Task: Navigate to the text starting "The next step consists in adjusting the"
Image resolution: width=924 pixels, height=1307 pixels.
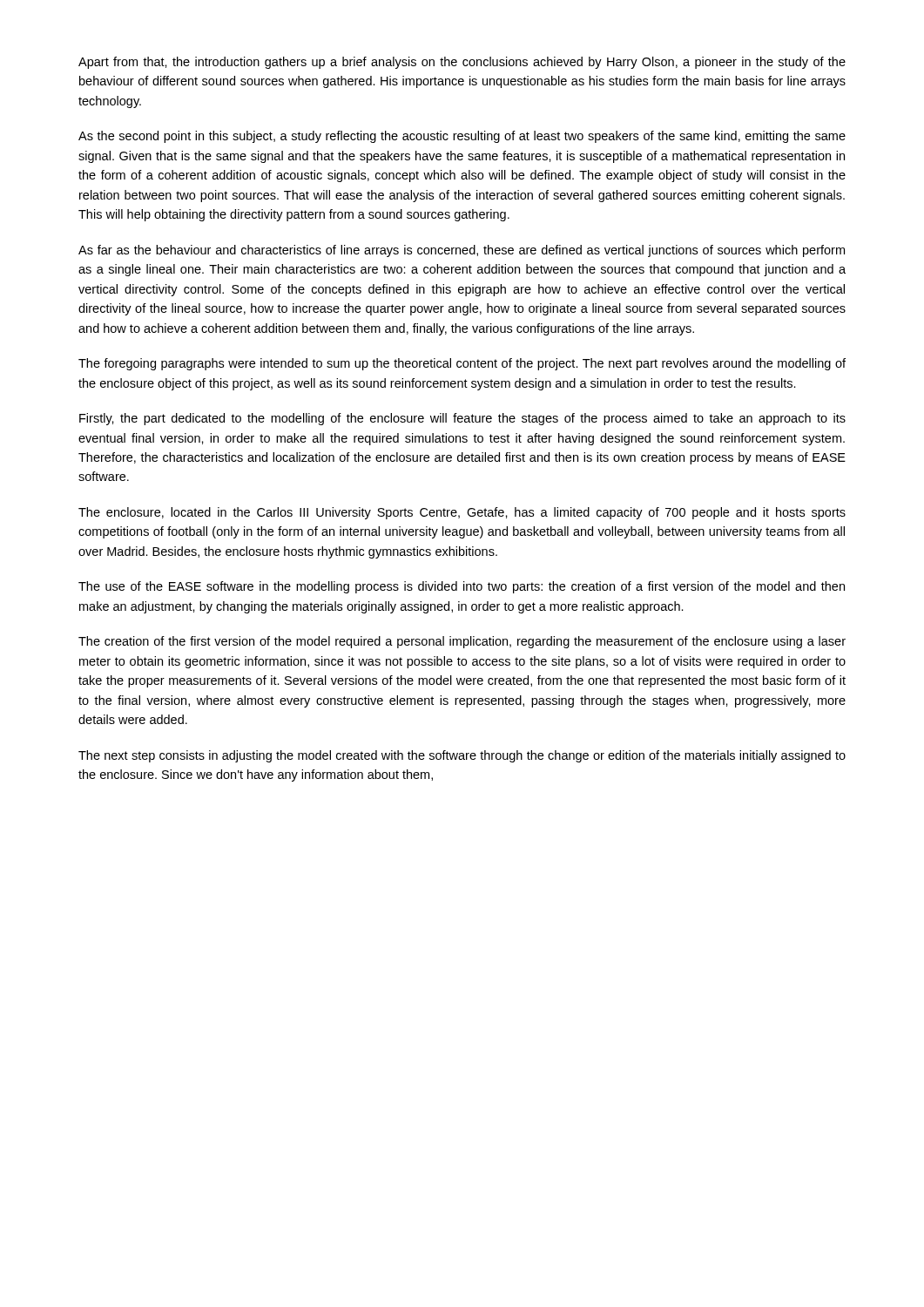Action: coord(462,765)
